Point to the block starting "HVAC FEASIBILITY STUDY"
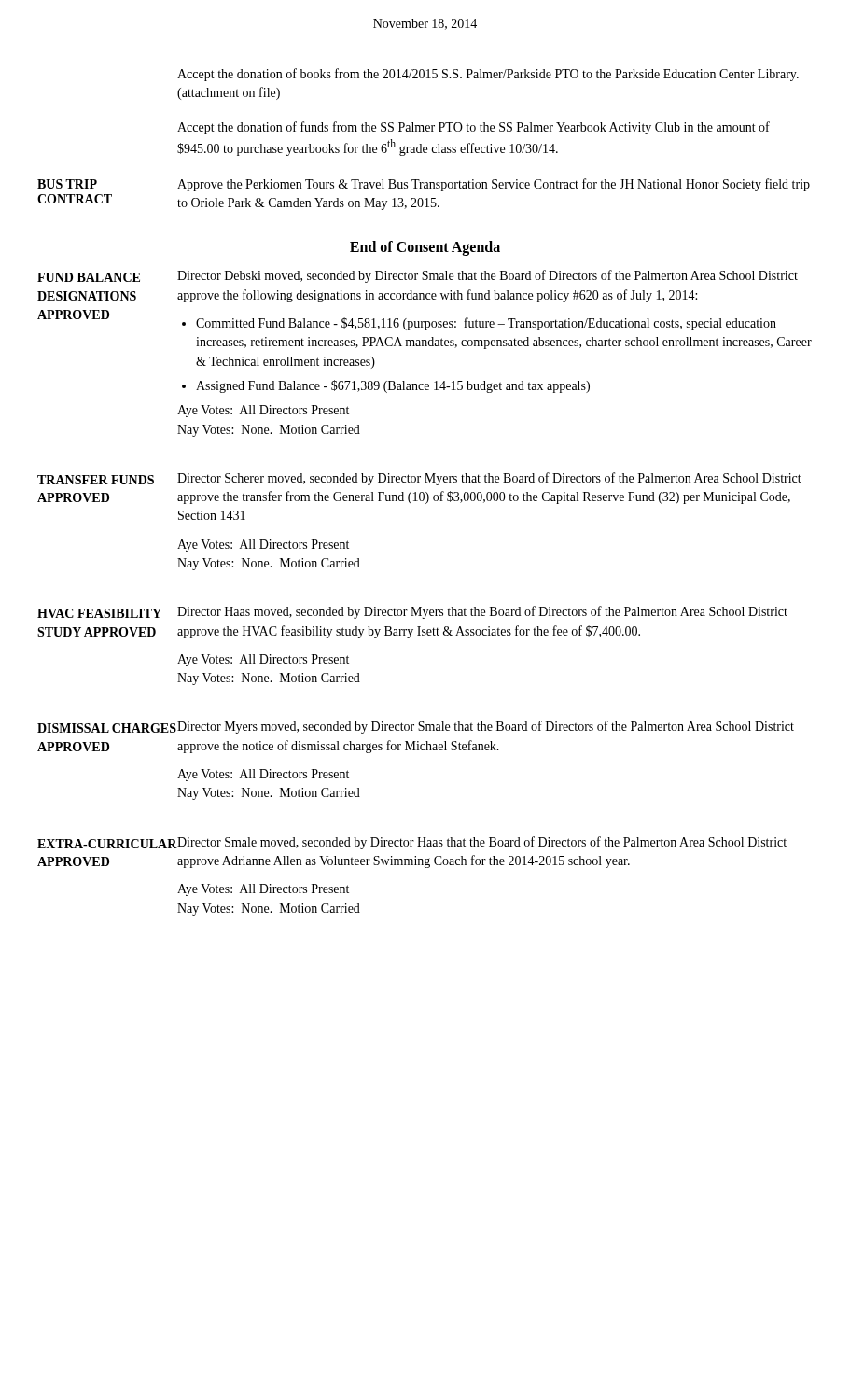 point(99,623)
